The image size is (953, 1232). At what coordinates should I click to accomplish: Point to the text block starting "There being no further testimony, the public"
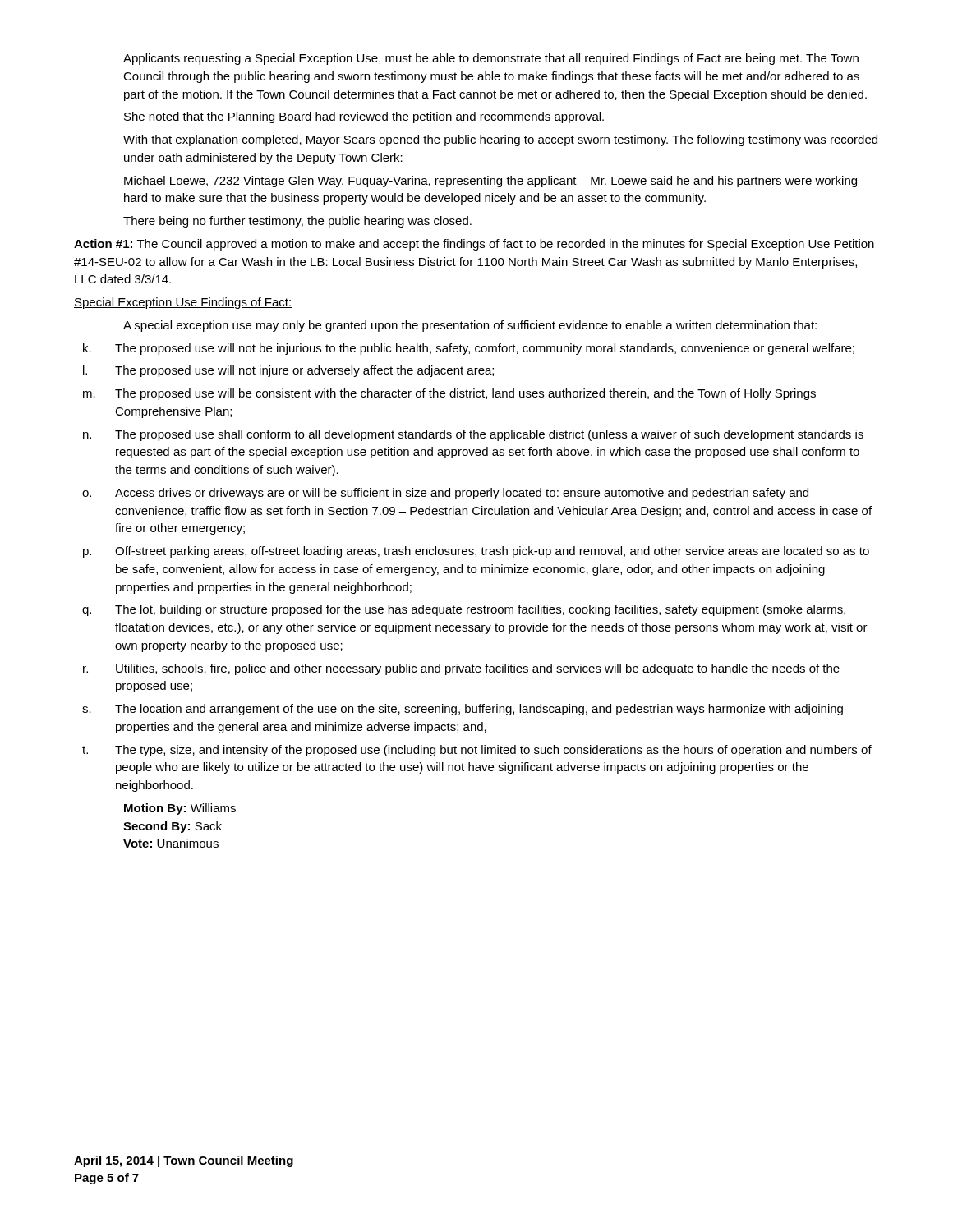tap(297, 222)
